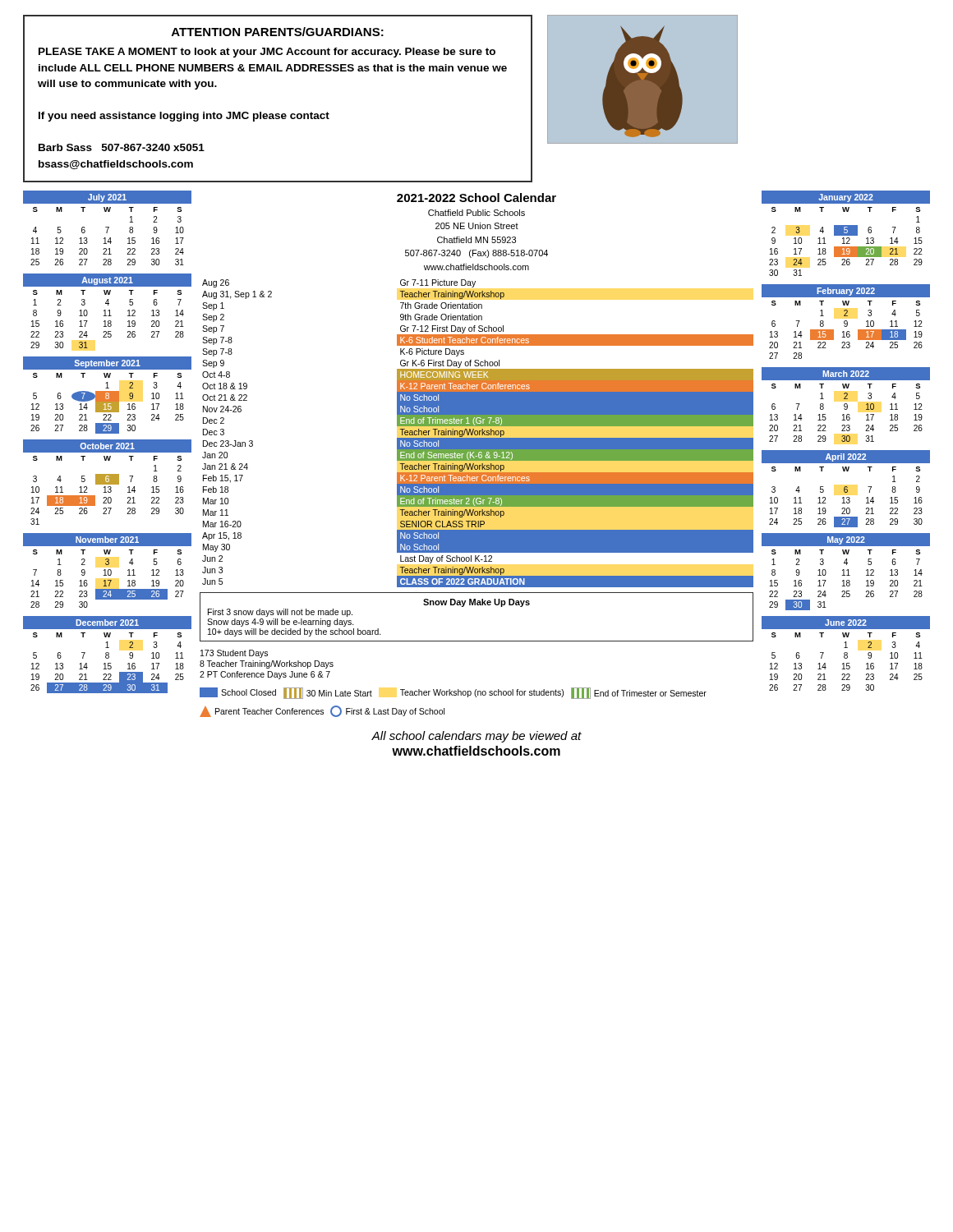Click on the block starting "School Closed 30 Min Late"
This screenshot has height=1232, width=953.
(453, 702)
